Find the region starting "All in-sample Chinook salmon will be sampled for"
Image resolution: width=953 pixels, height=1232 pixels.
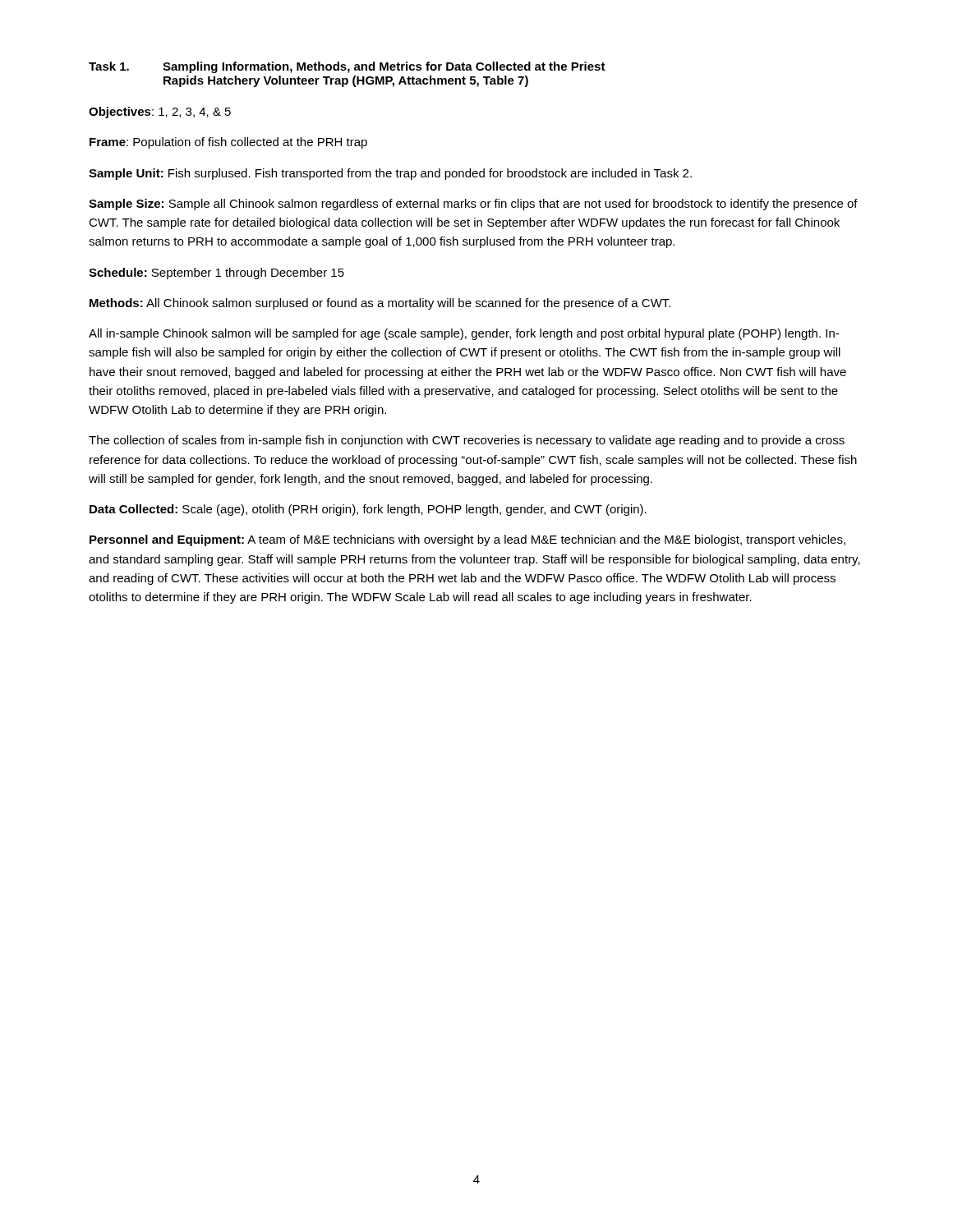click(468, 371)
